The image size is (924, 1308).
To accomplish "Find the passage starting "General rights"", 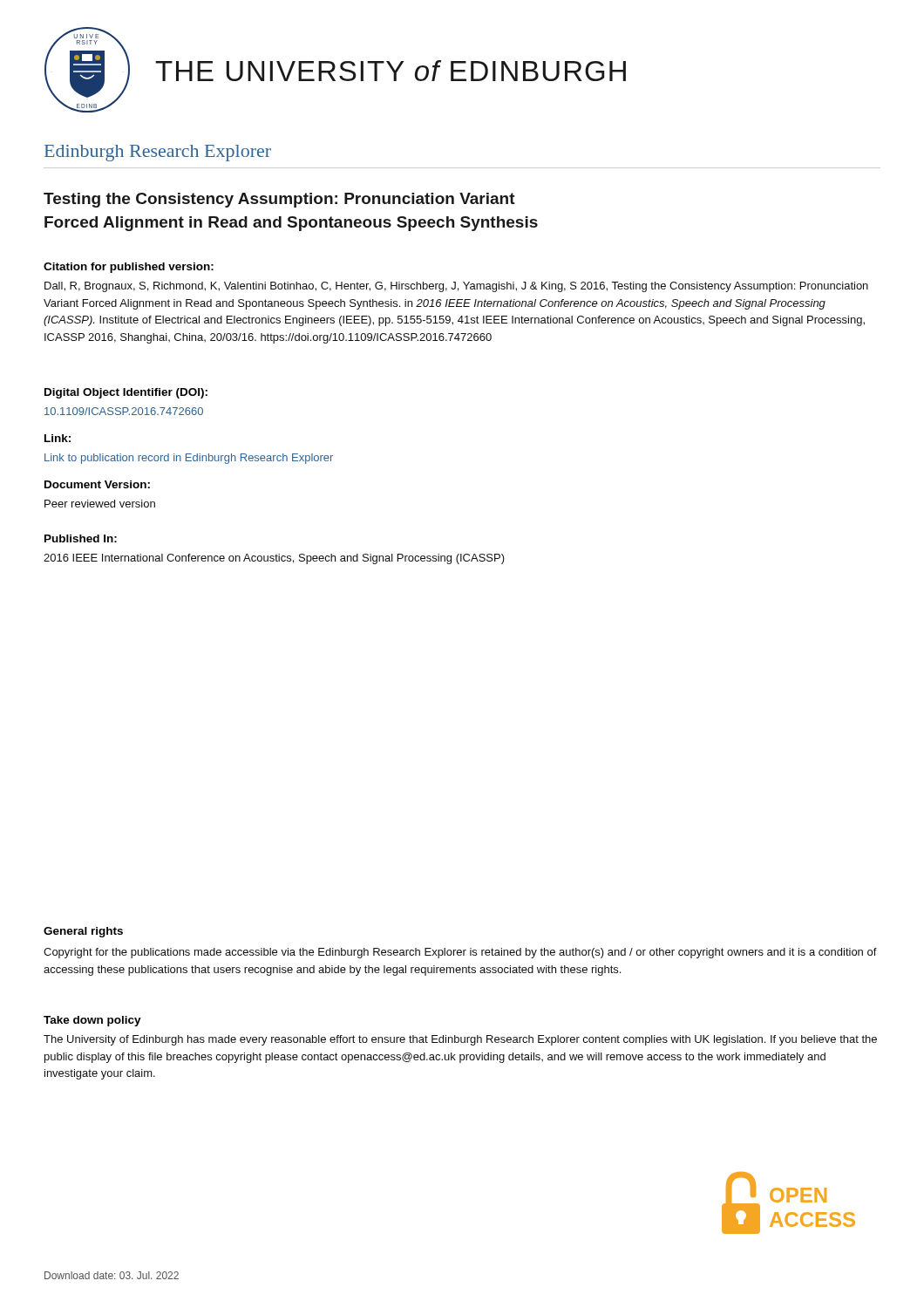I will pos(83,932).
